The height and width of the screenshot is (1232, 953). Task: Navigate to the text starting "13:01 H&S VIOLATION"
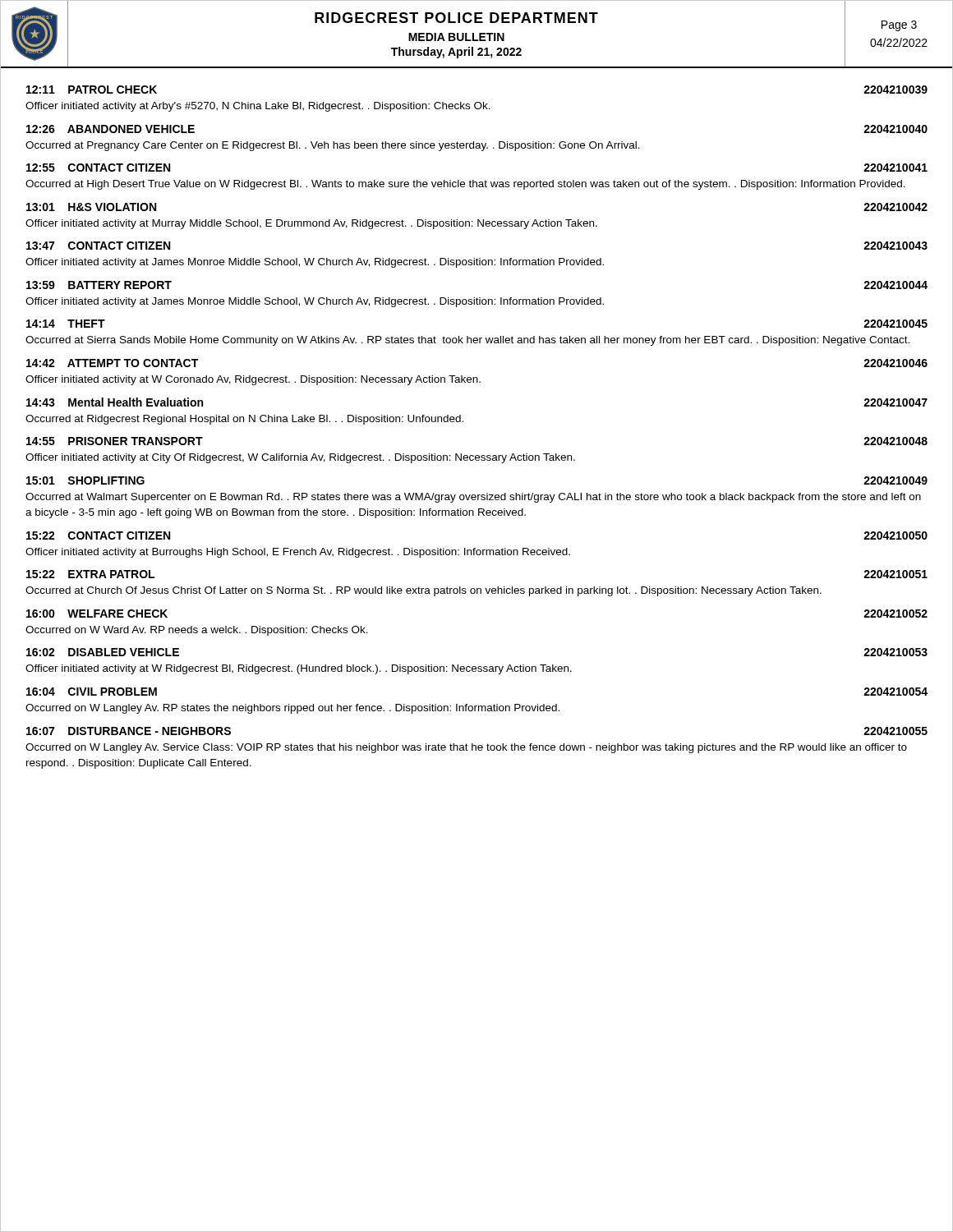coord(476,216)
